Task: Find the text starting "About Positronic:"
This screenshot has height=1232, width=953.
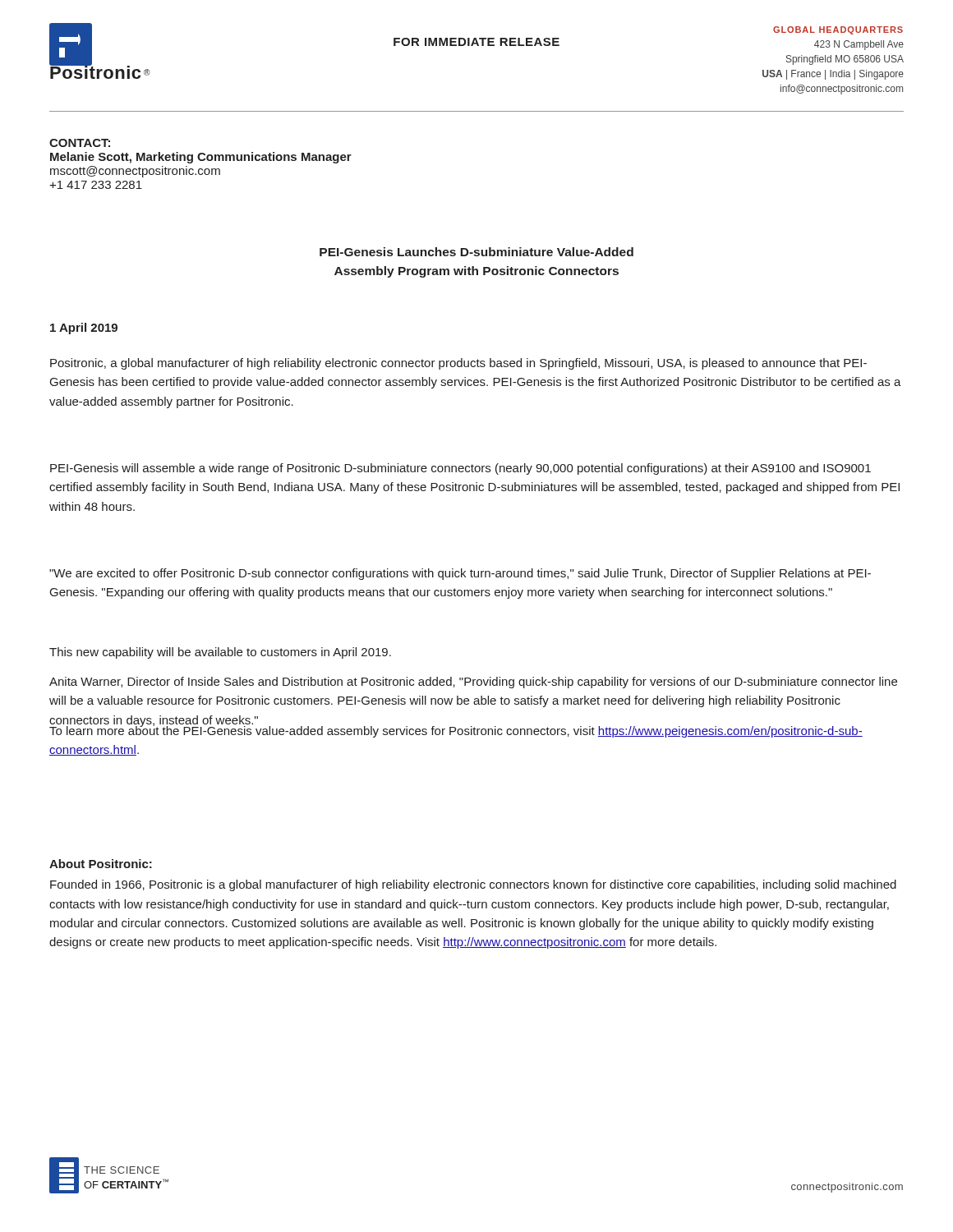Action: coord(101,864)
